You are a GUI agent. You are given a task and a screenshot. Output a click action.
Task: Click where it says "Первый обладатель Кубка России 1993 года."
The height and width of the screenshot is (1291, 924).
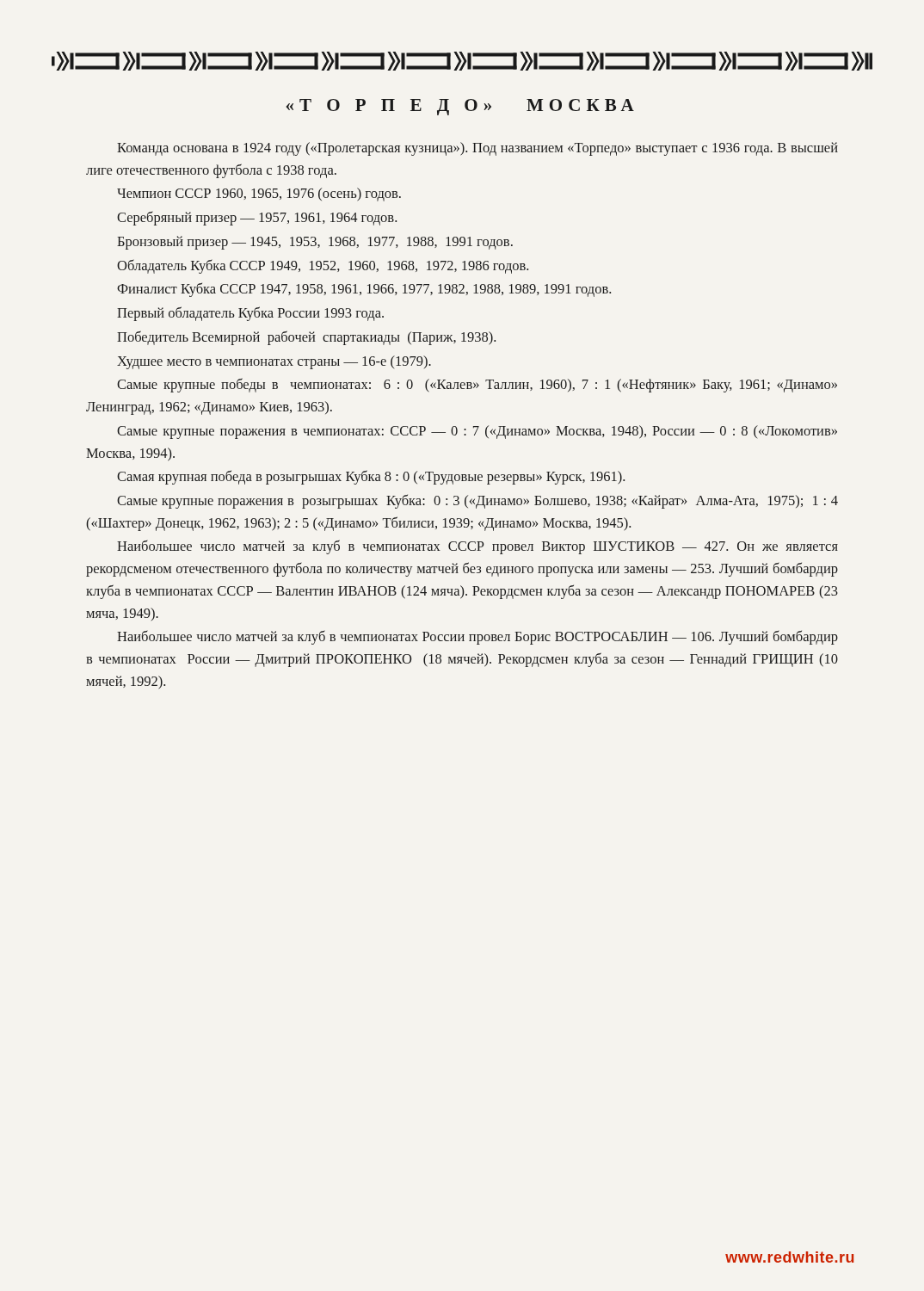click(251, 313)
